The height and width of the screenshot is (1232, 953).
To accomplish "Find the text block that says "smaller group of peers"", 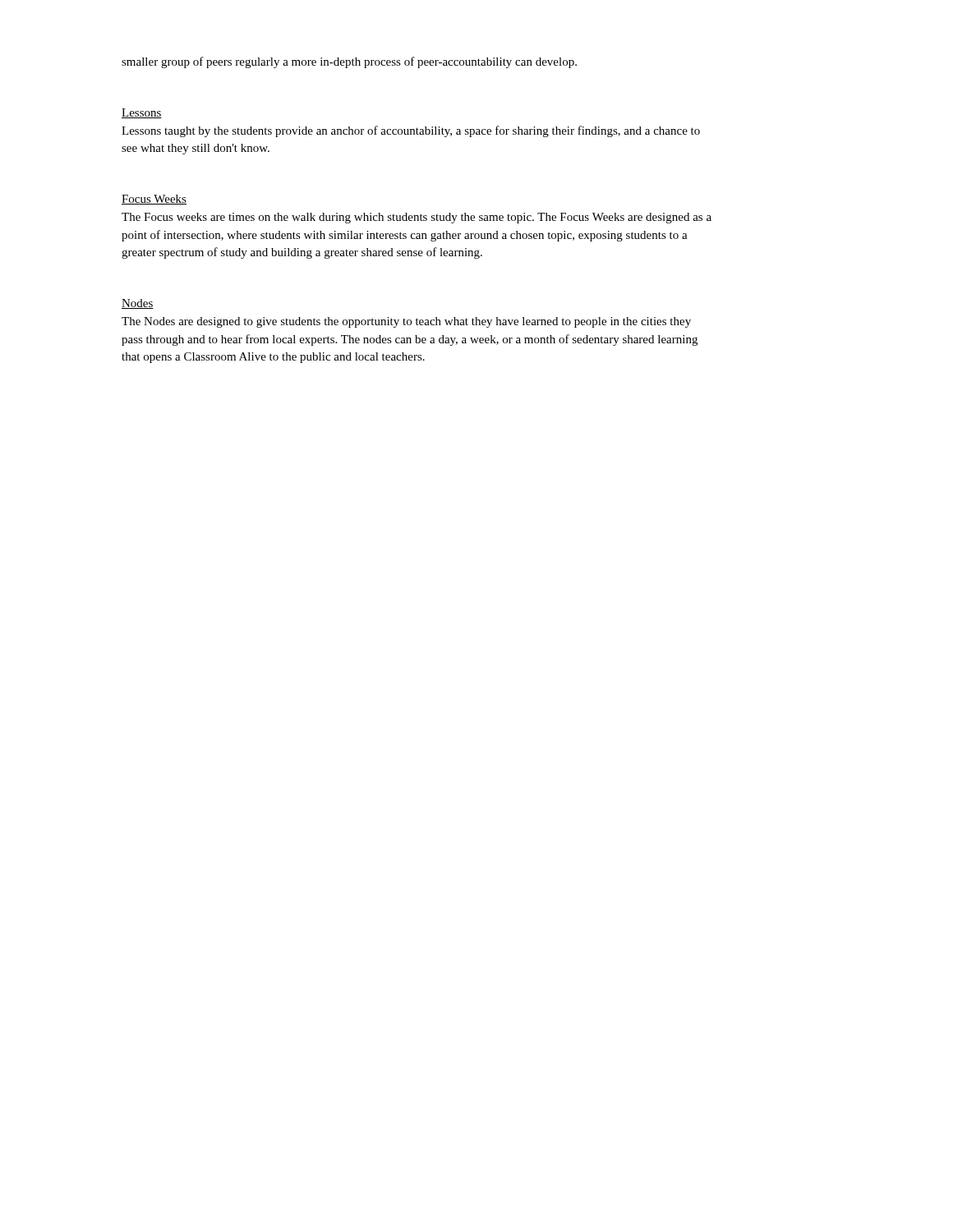I will point(350,62).
